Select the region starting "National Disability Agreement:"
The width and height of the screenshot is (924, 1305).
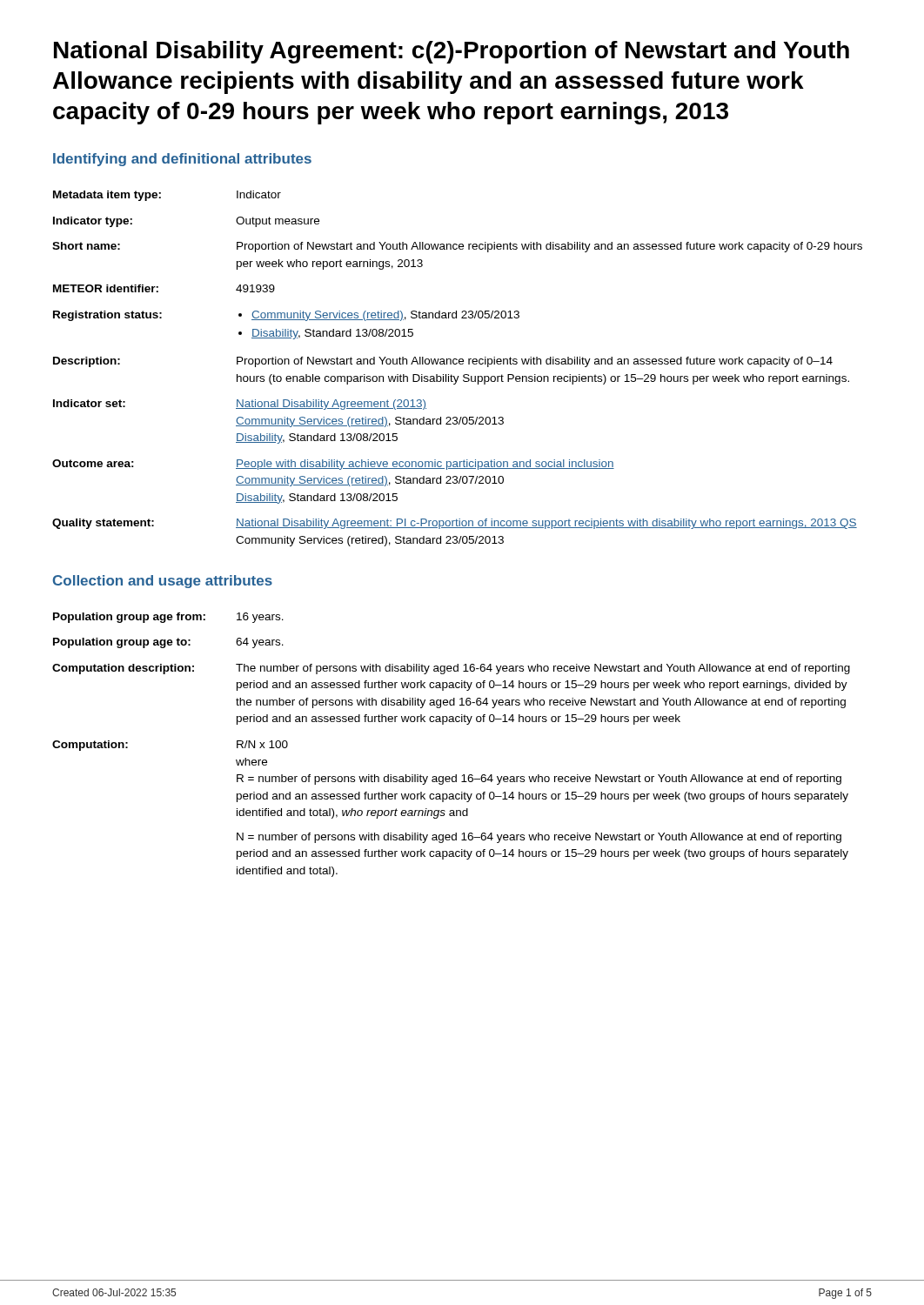pos(462,81)
